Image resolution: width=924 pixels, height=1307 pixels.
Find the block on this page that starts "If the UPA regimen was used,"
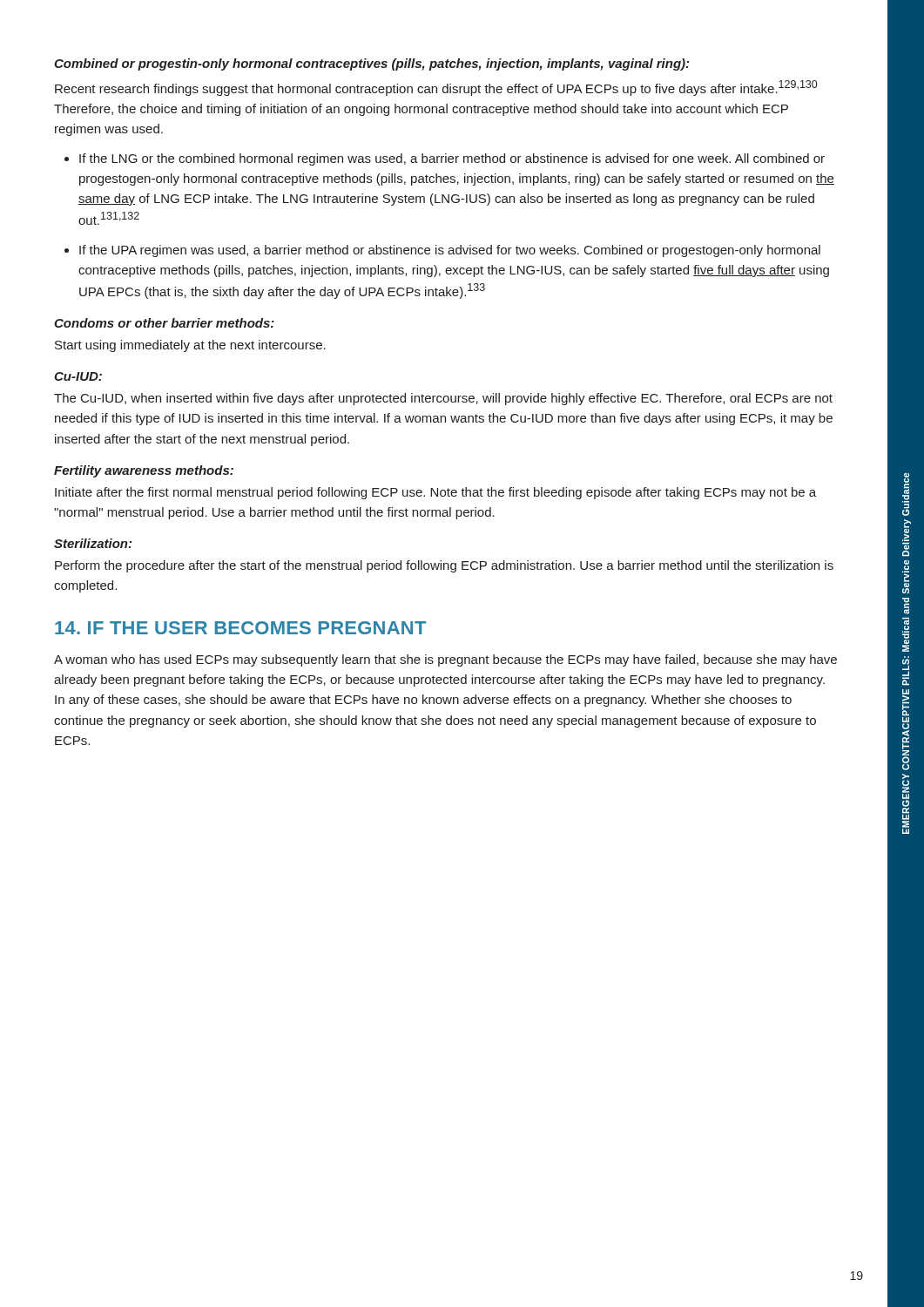tap(454, 270)
